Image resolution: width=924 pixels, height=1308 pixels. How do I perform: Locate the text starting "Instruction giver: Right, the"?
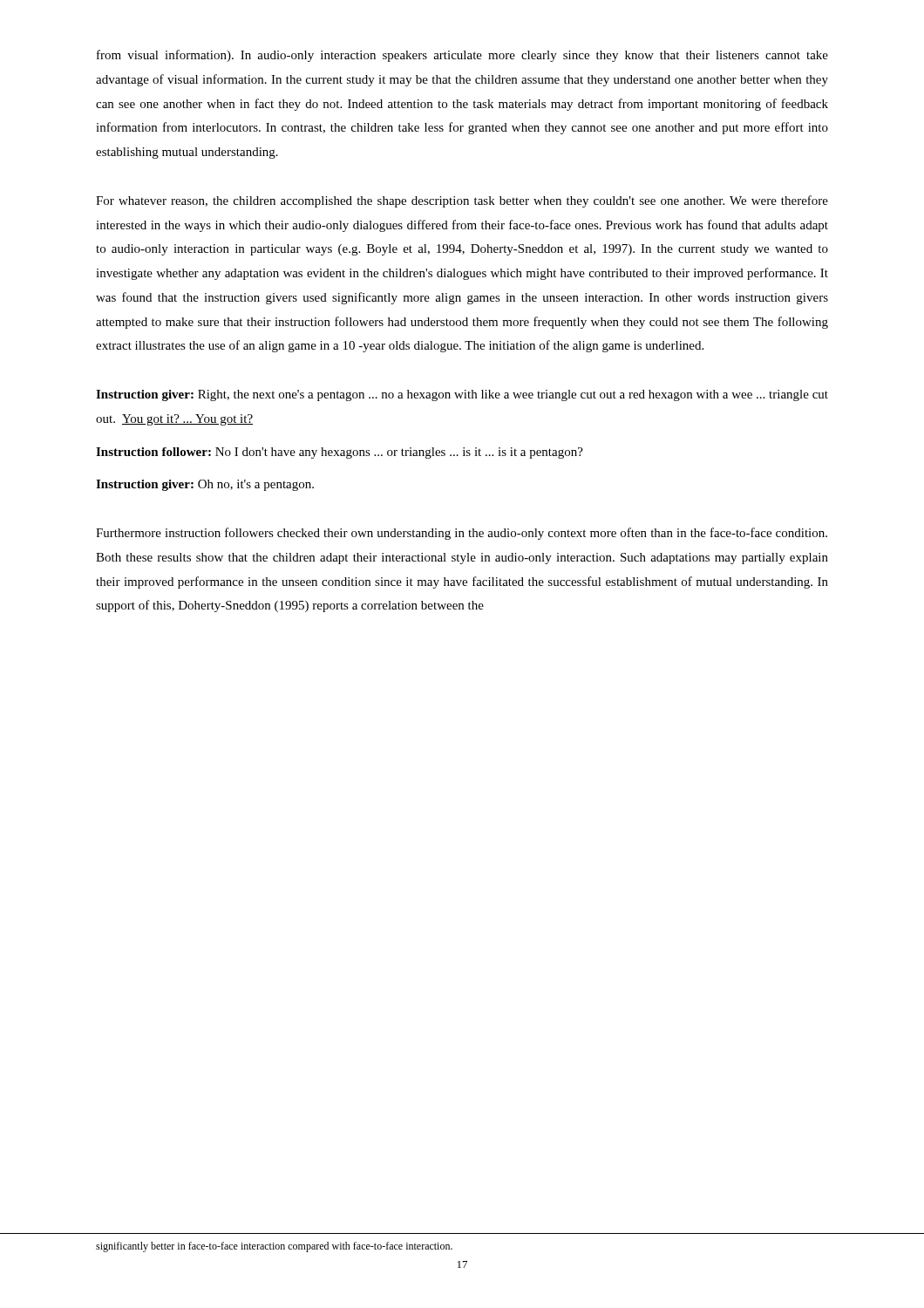click(x=462, y=406)
